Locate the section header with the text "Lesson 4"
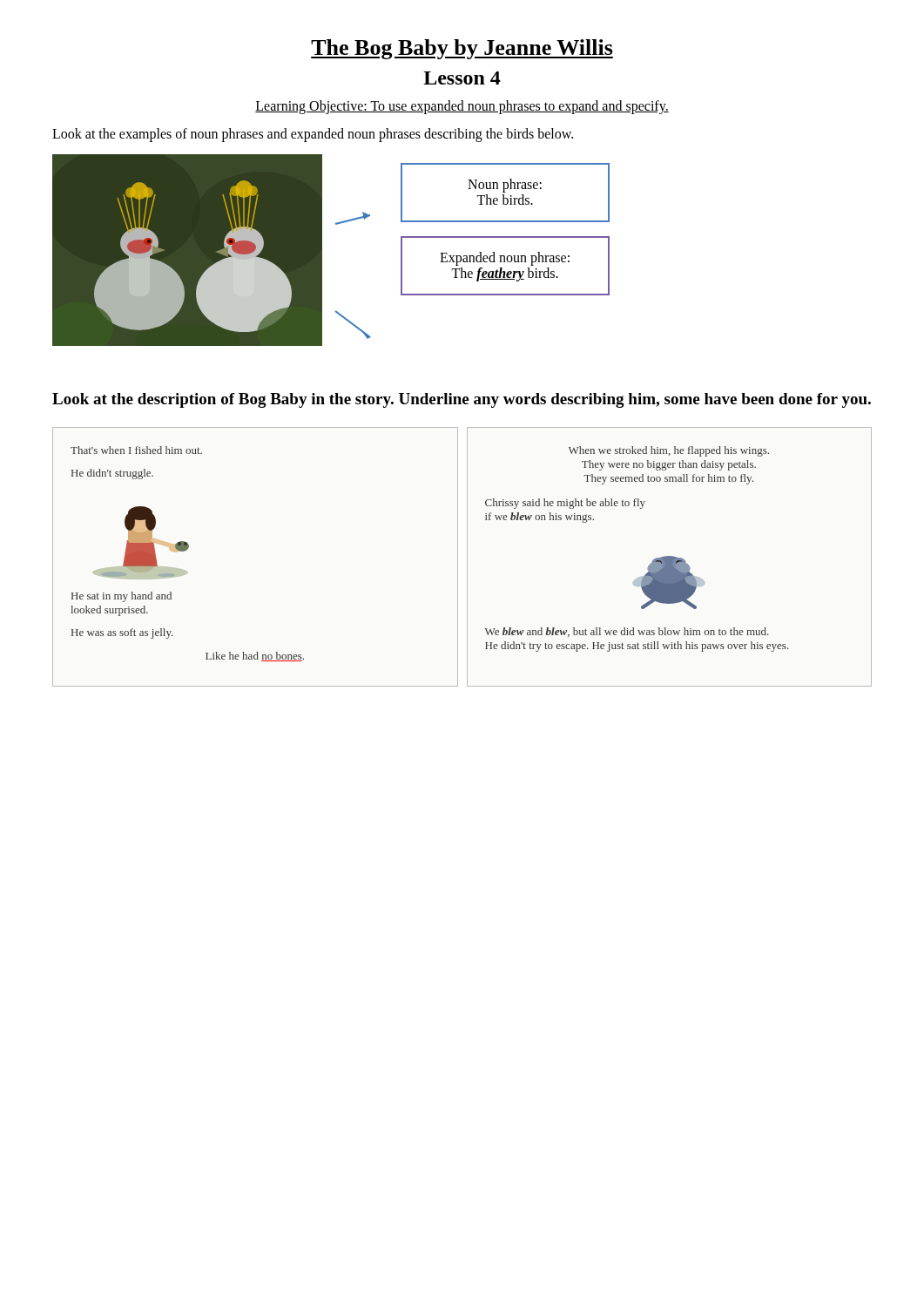The image size is (924, 1307). click(462, 78)
